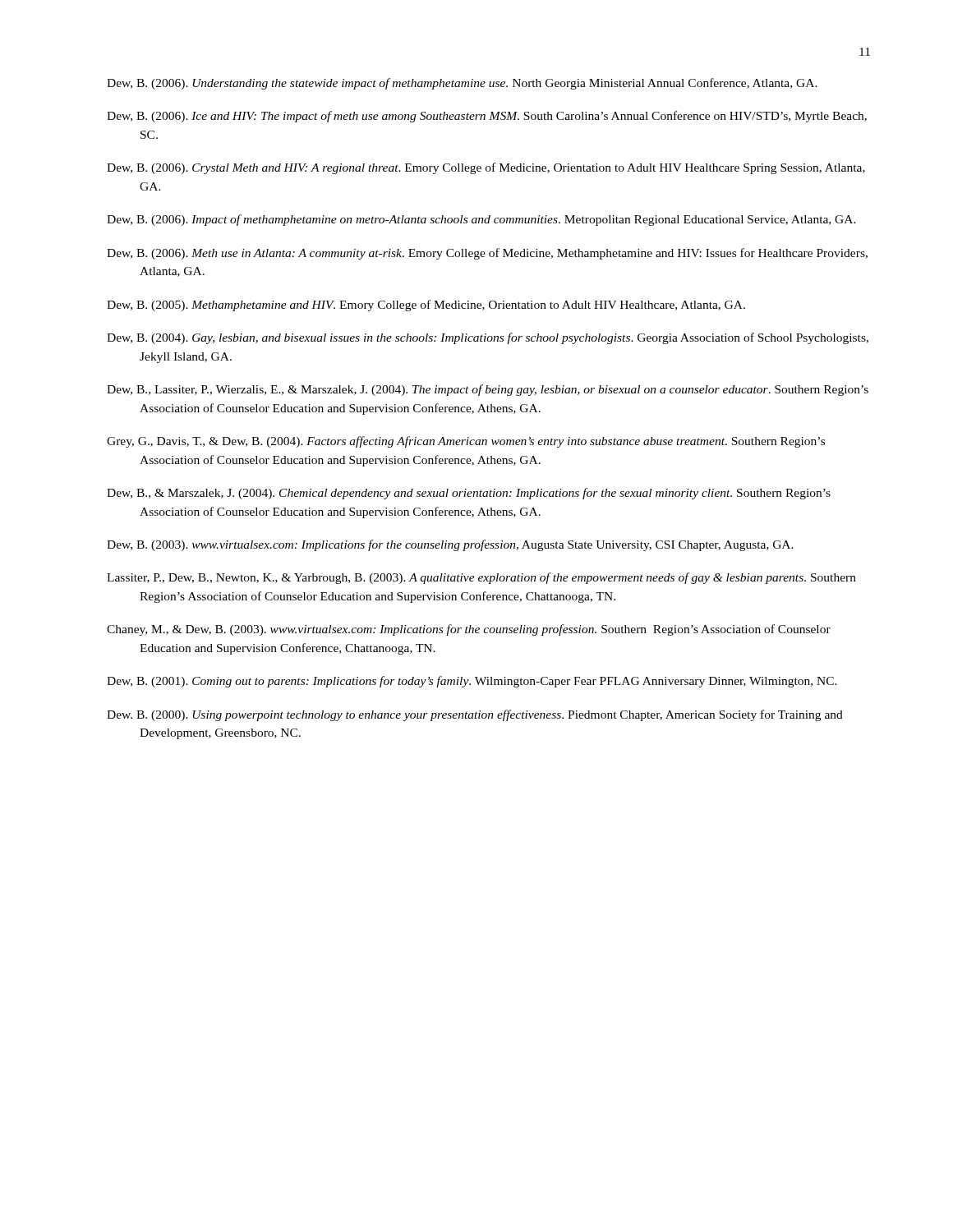Click the passage that begins "Chaney, M., & Dew, B. (2003). www.virtualsex.com:"
This screenshot has height=1232, width=953.
tap(469, 638)
